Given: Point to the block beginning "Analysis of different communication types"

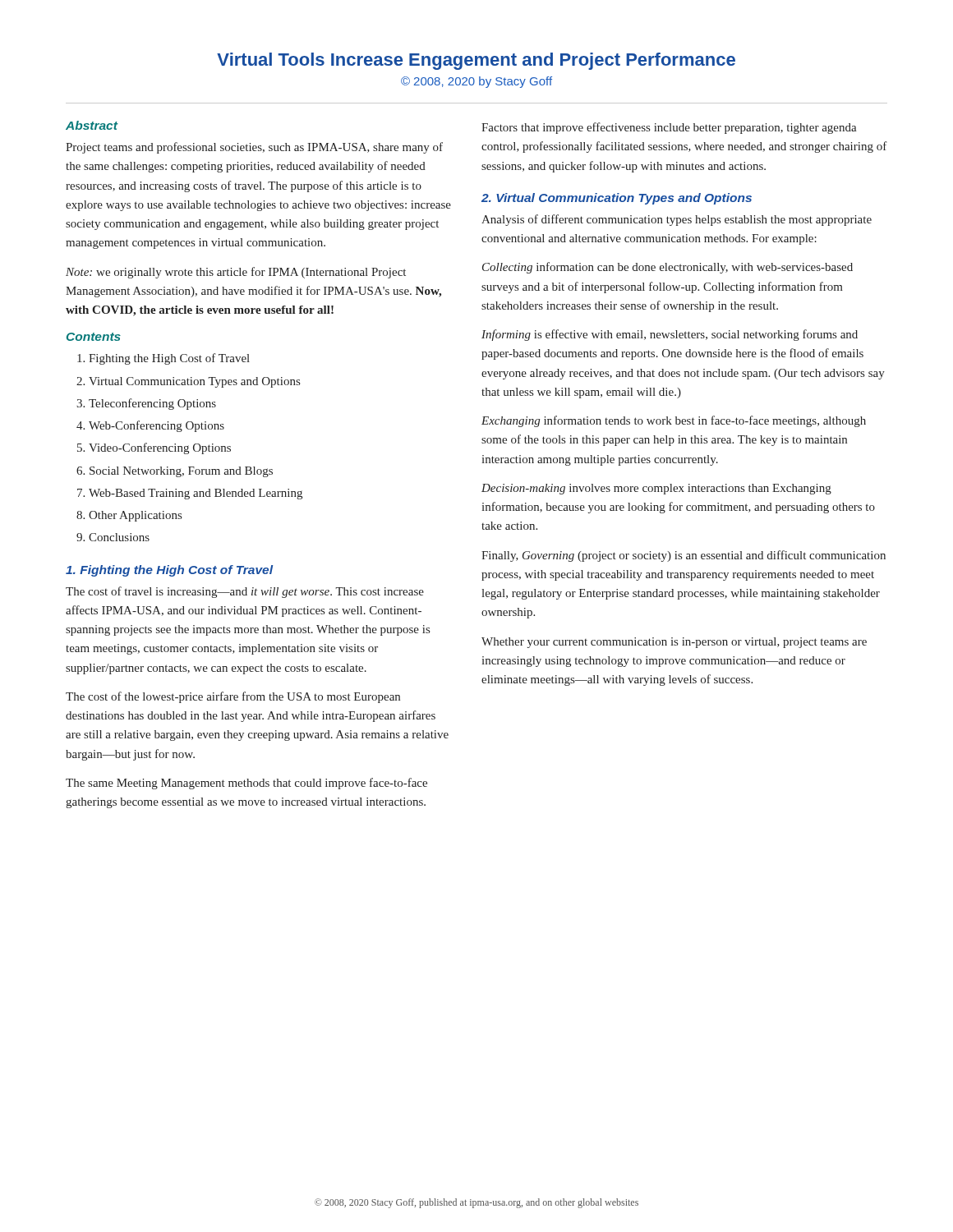Looking at the screenshot, I should pyautogui.click(x=684, y=229).
